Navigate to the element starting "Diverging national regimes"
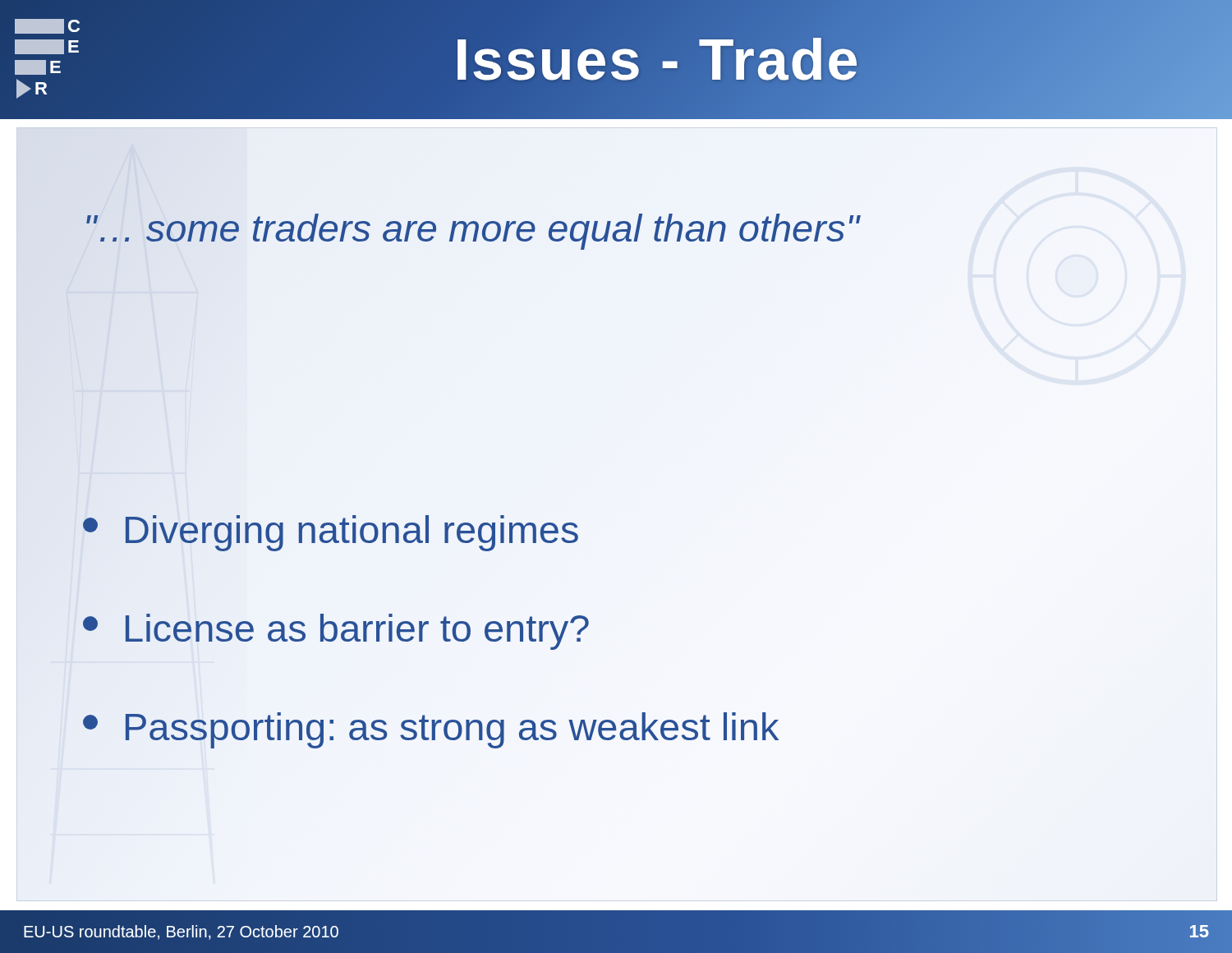Screen dimensions: 953x1232 tap(331, 530)
